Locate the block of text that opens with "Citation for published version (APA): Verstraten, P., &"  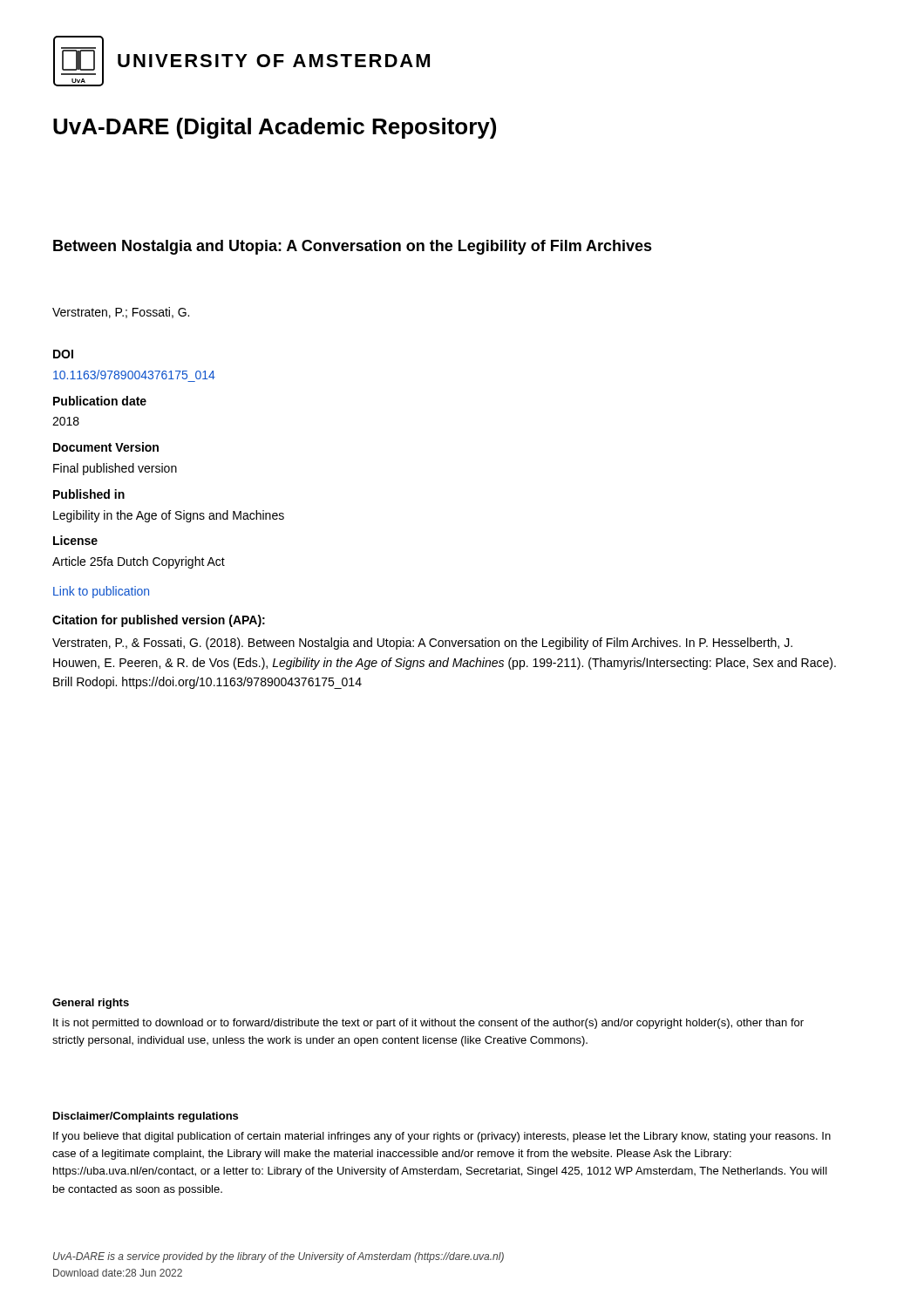tap(445, 651)
